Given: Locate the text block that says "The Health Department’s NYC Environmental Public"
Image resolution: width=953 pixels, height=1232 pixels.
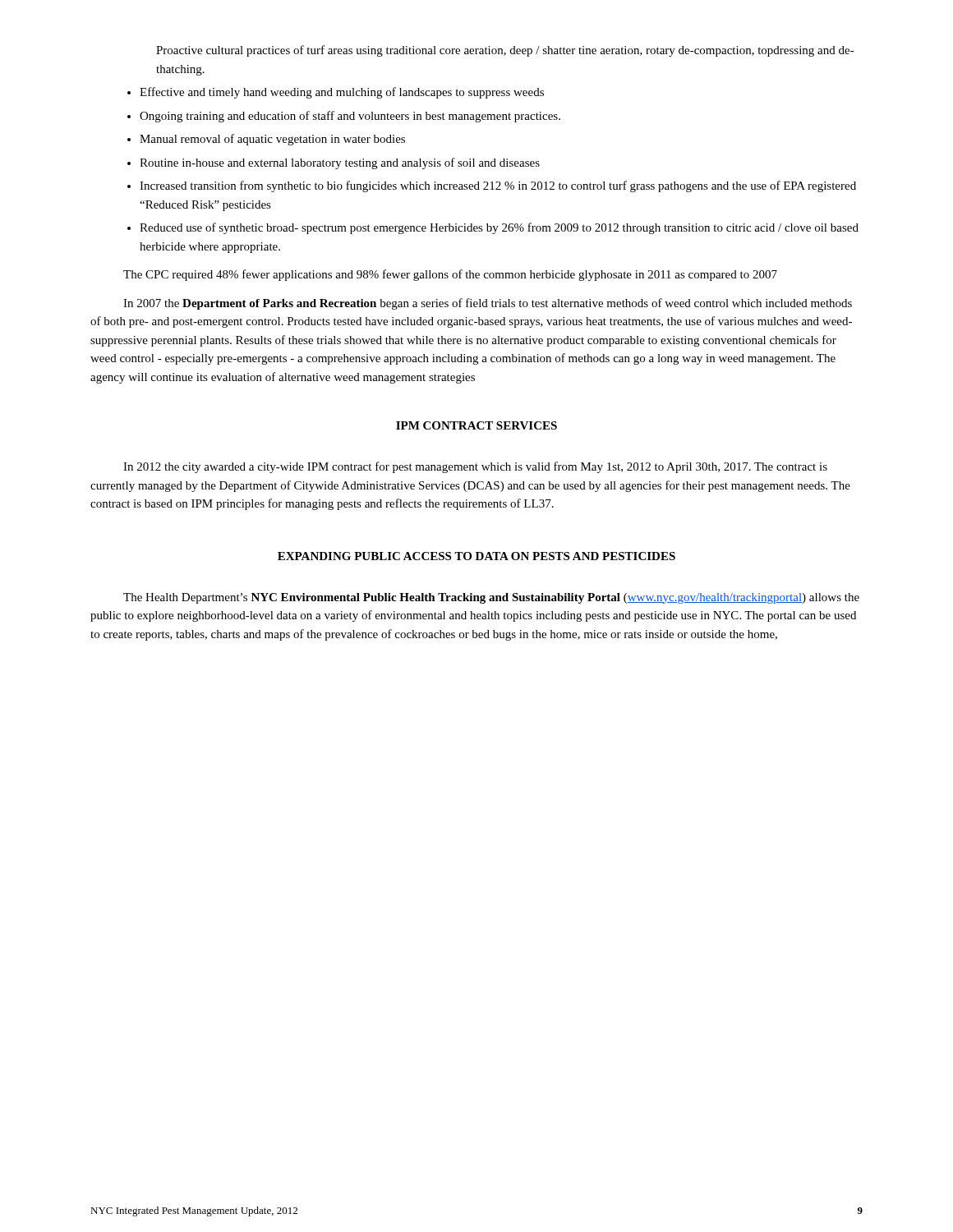Looking at the screenshot, I should pos(475,615).
